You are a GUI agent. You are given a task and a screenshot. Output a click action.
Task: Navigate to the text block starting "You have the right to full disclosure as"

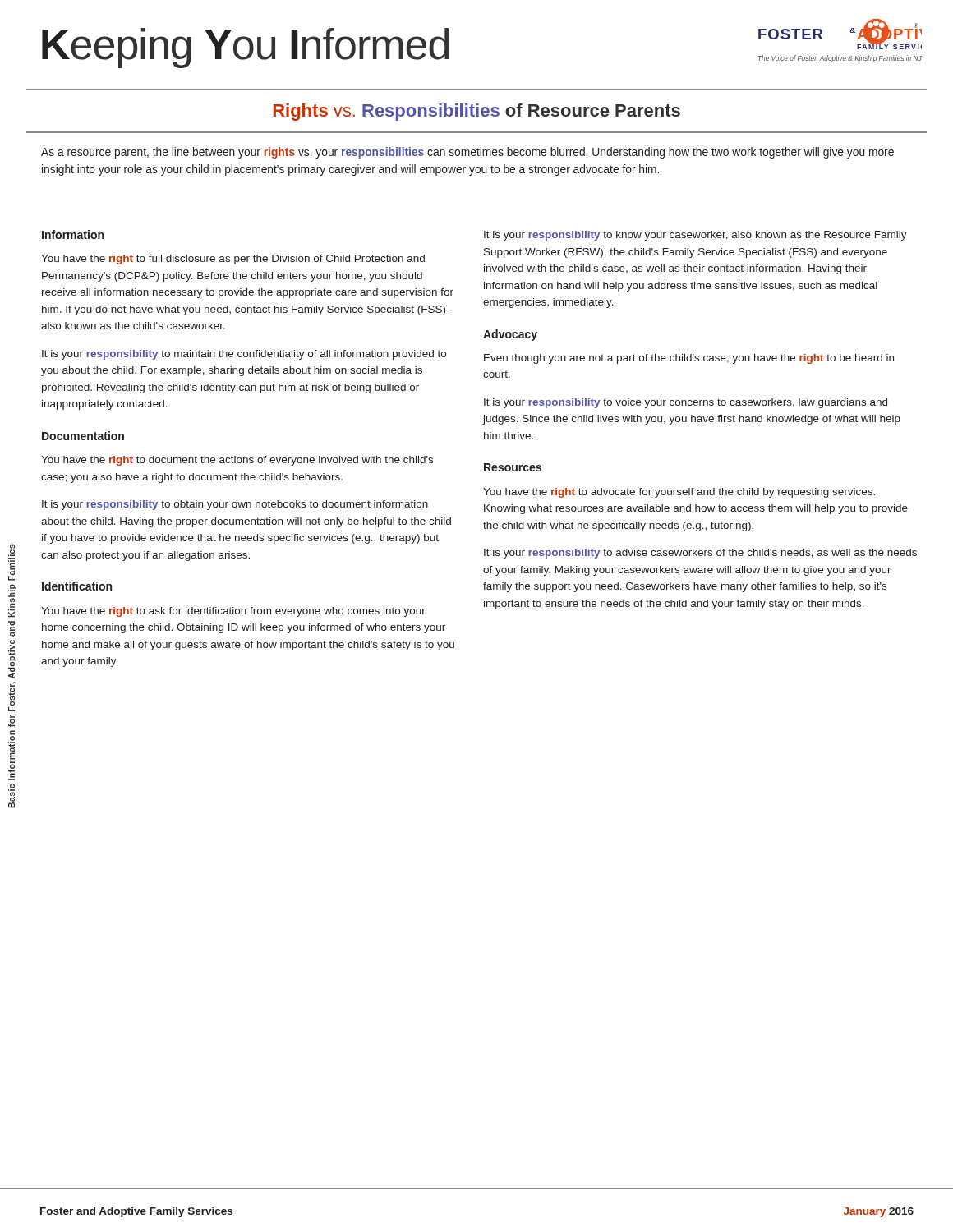pos(247,292)
